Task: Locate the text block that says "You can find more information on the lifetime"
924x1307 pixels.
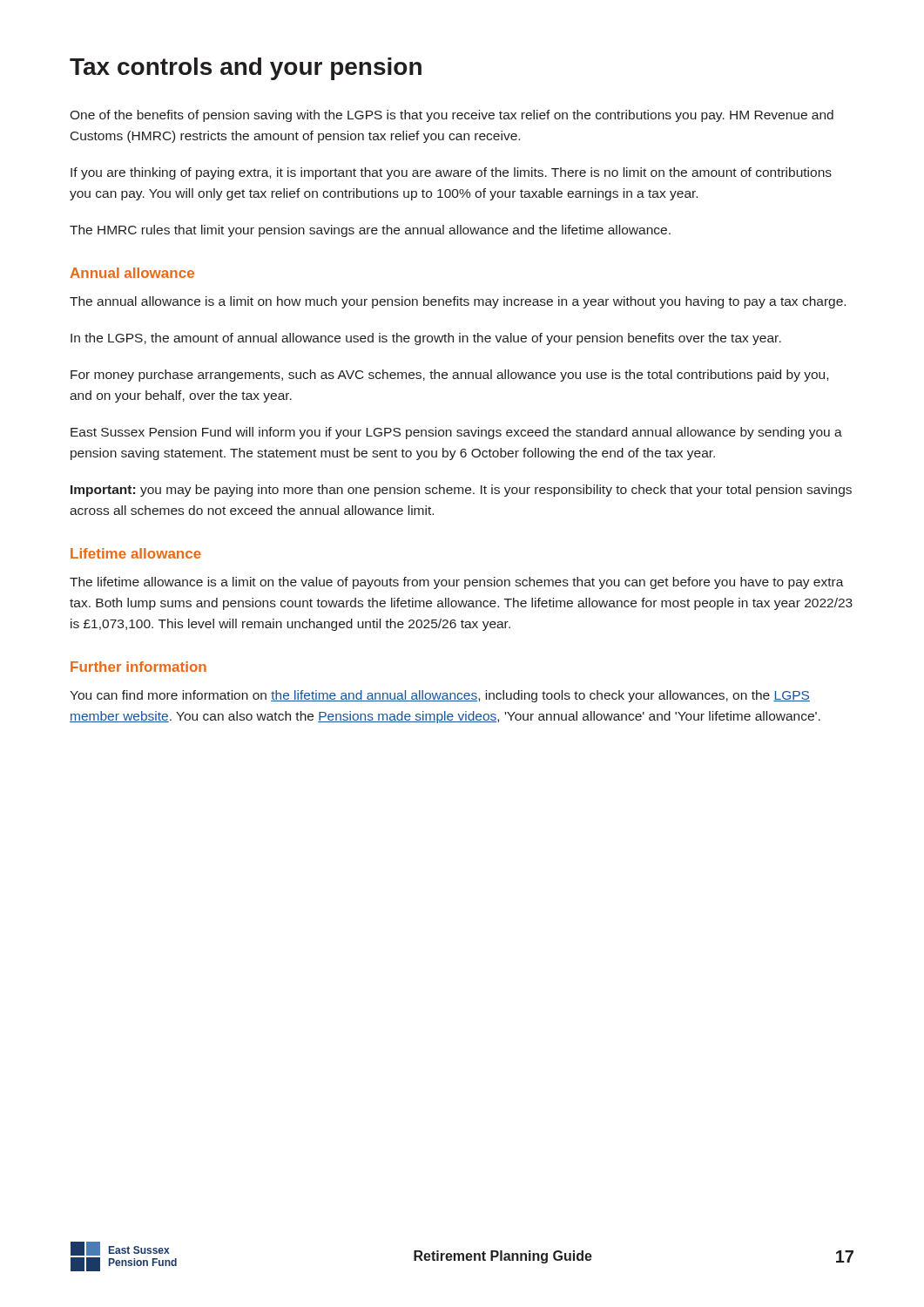Action: [x=445, y=705]
